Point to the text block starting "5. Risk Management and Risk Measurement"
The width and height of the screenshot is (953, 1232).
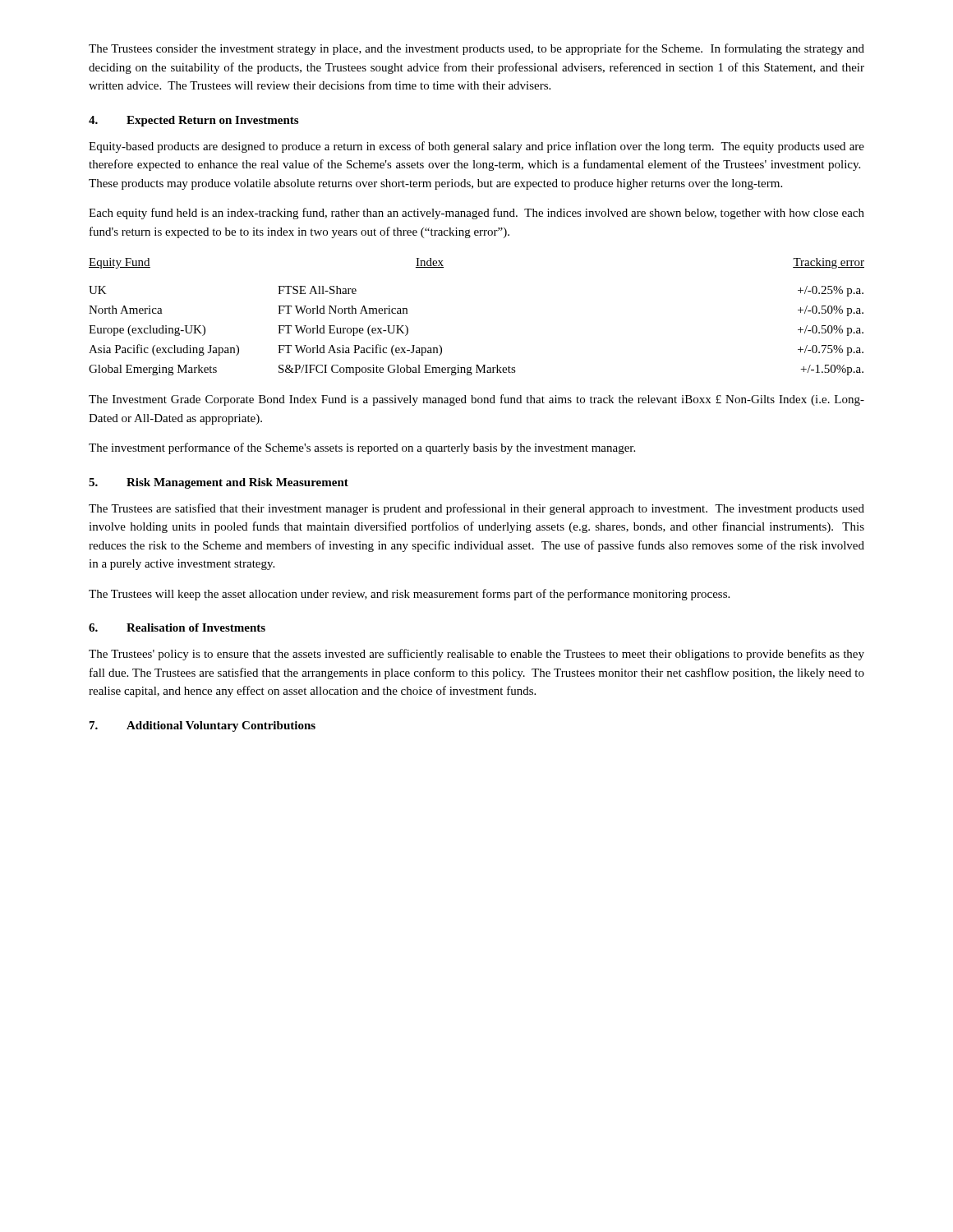click(x=218, y=482)
